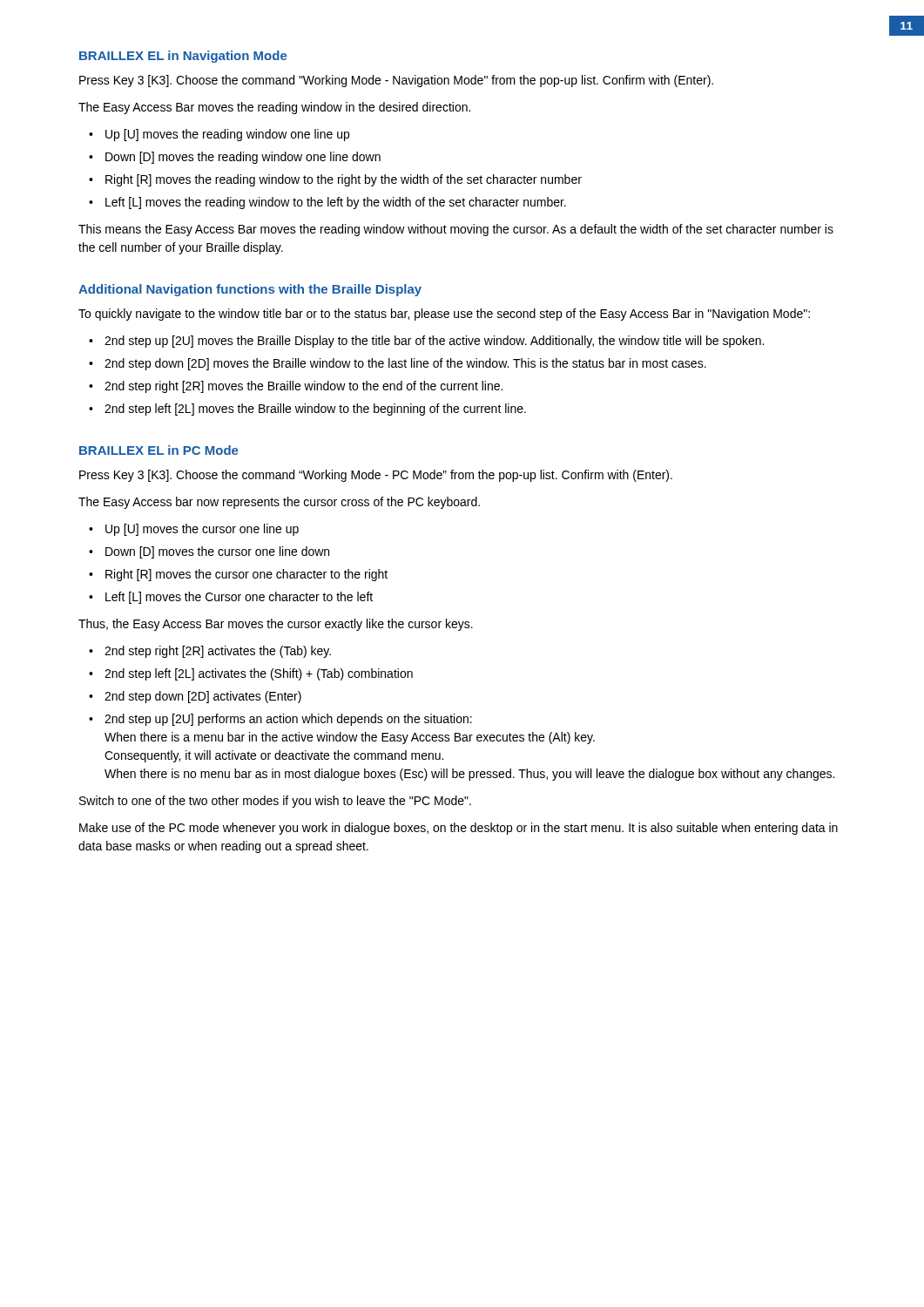Click on the block starting "2nd step down [2D] activates (Enter)"
The image size is (924, 1307).
203,696
